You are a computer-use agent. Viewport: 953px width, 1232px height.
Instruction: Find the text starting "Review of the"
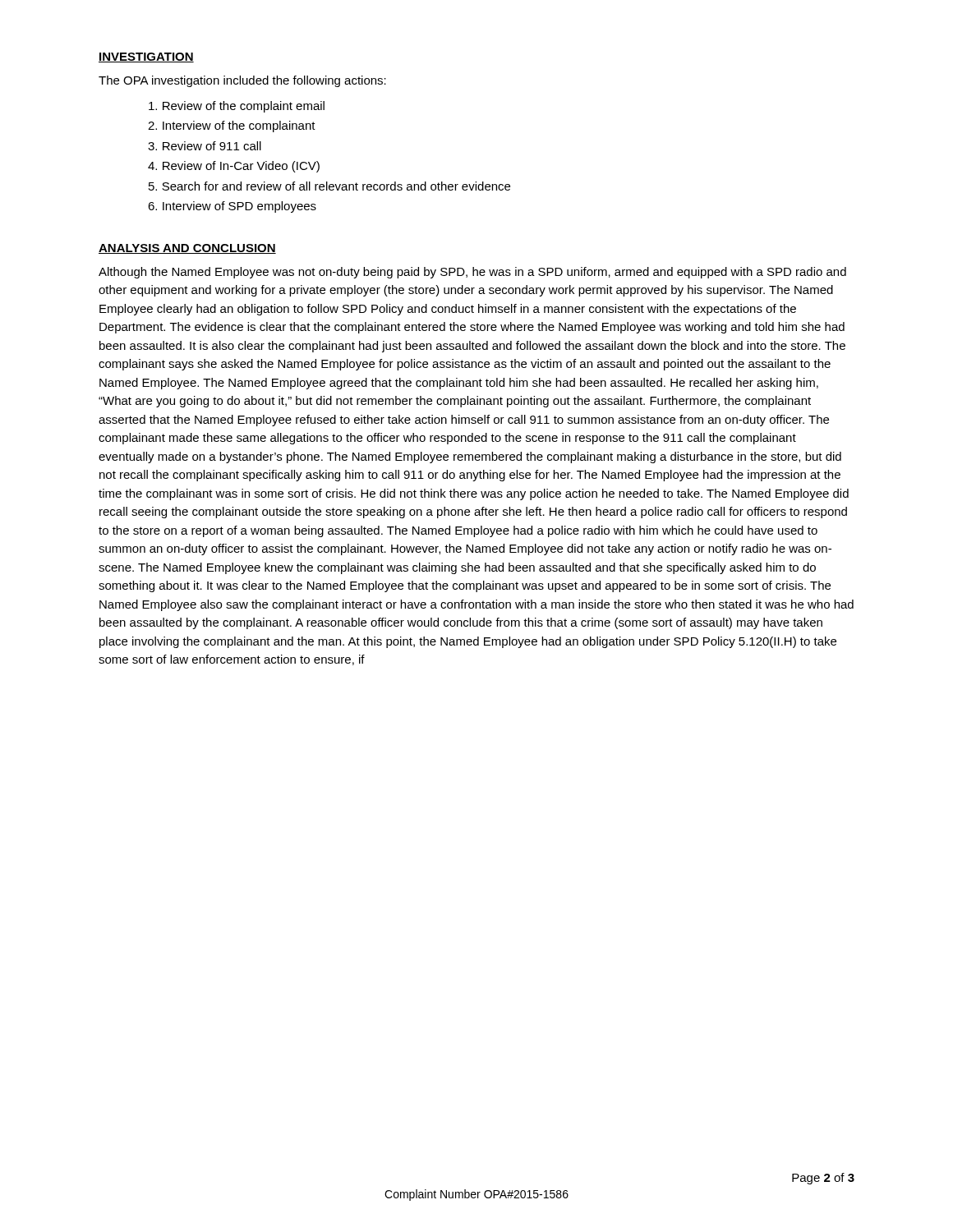[237, 105]
